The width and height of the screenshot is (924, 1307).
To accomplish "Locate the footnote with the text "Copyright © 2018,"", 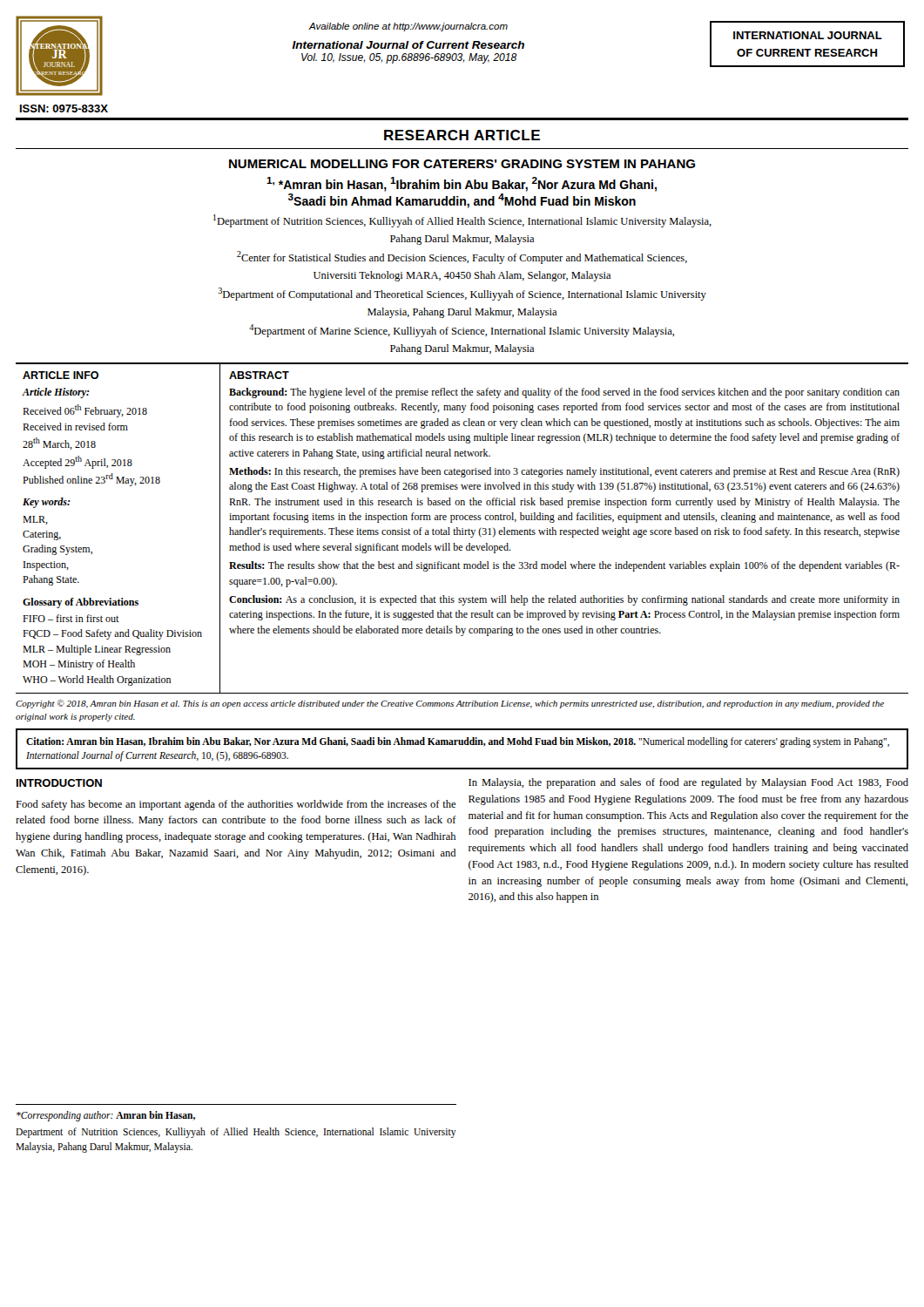I will 450,710.
